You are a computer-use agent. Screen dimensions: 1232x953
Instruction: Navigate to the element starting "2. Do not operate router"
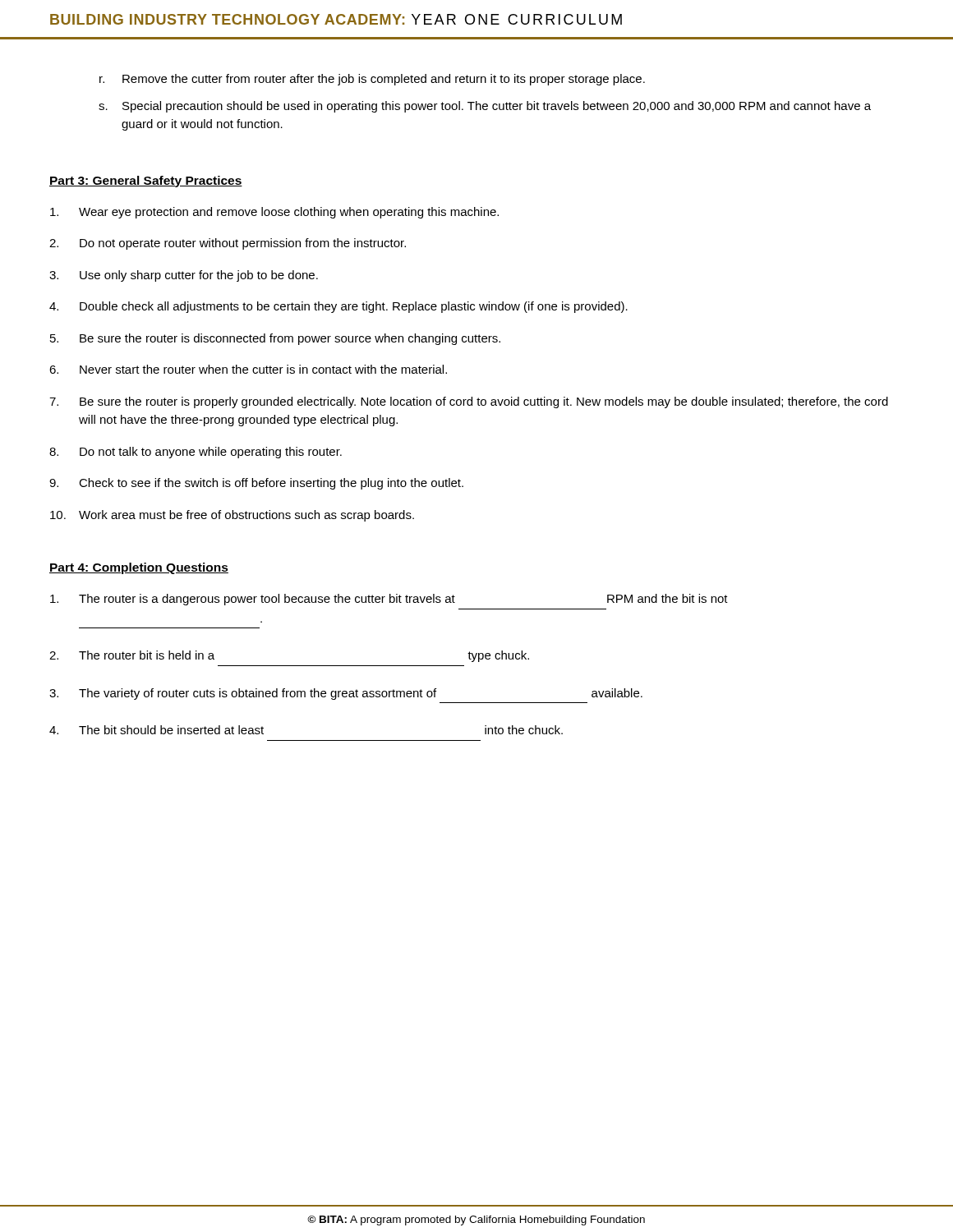[x=228, y=244]
